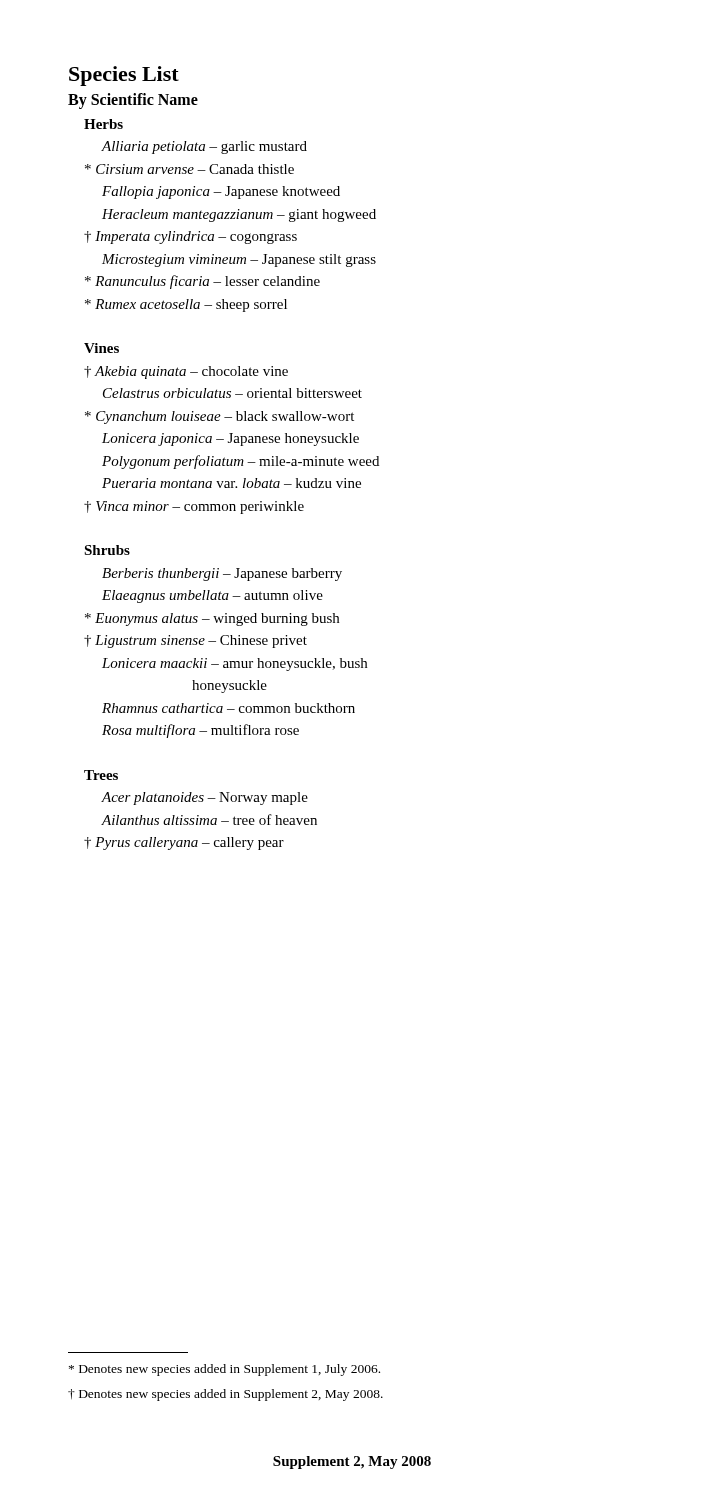The height and width of the screenshot is (1500, 704).
Task: Locate the block of text that opens with "† Vinca minor –"
Action: 194,506
